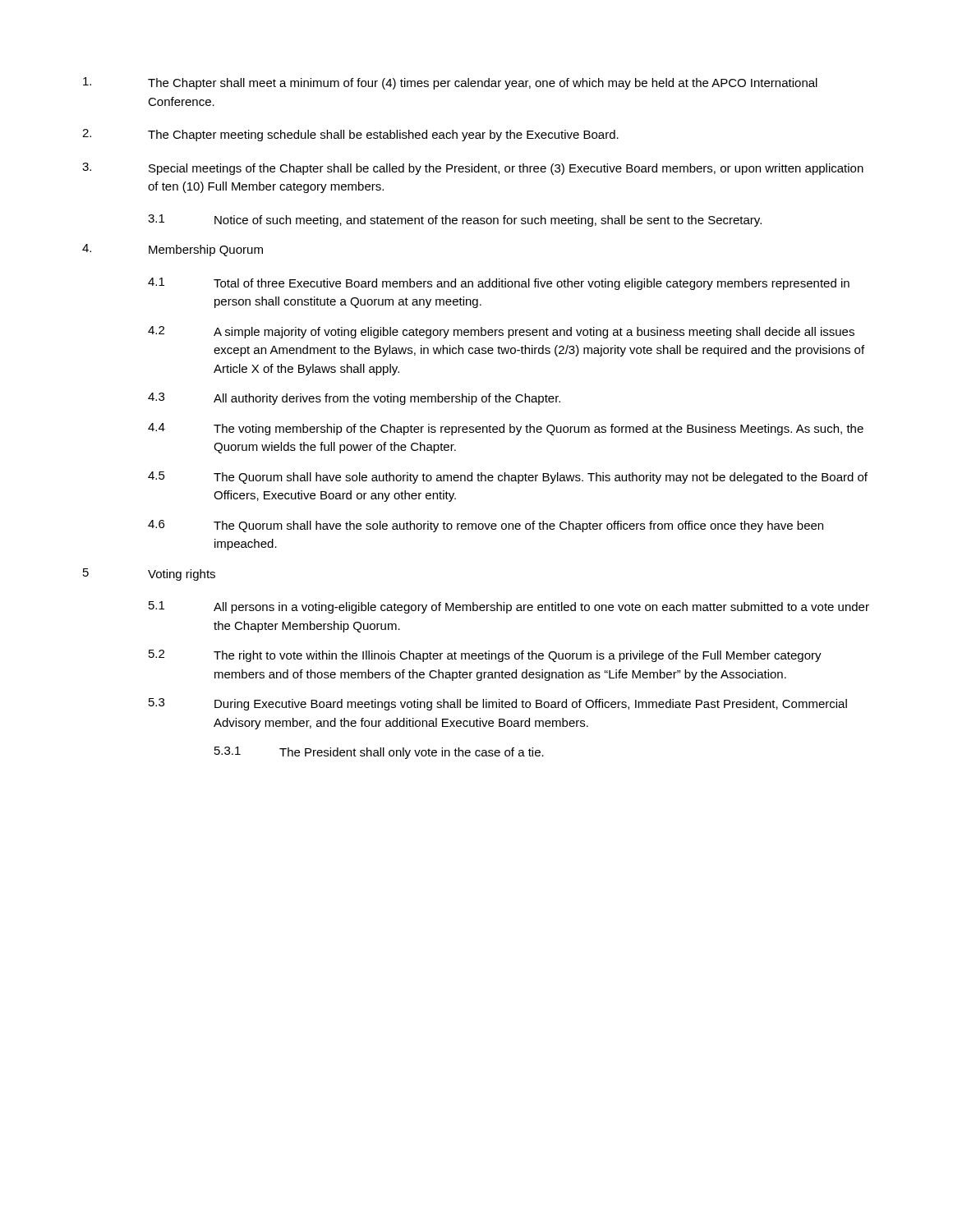The height and width of the screenshot is (1232, 953).
Task: Point to the element starting "4.3 All authority"
Action: click(509, 399)
